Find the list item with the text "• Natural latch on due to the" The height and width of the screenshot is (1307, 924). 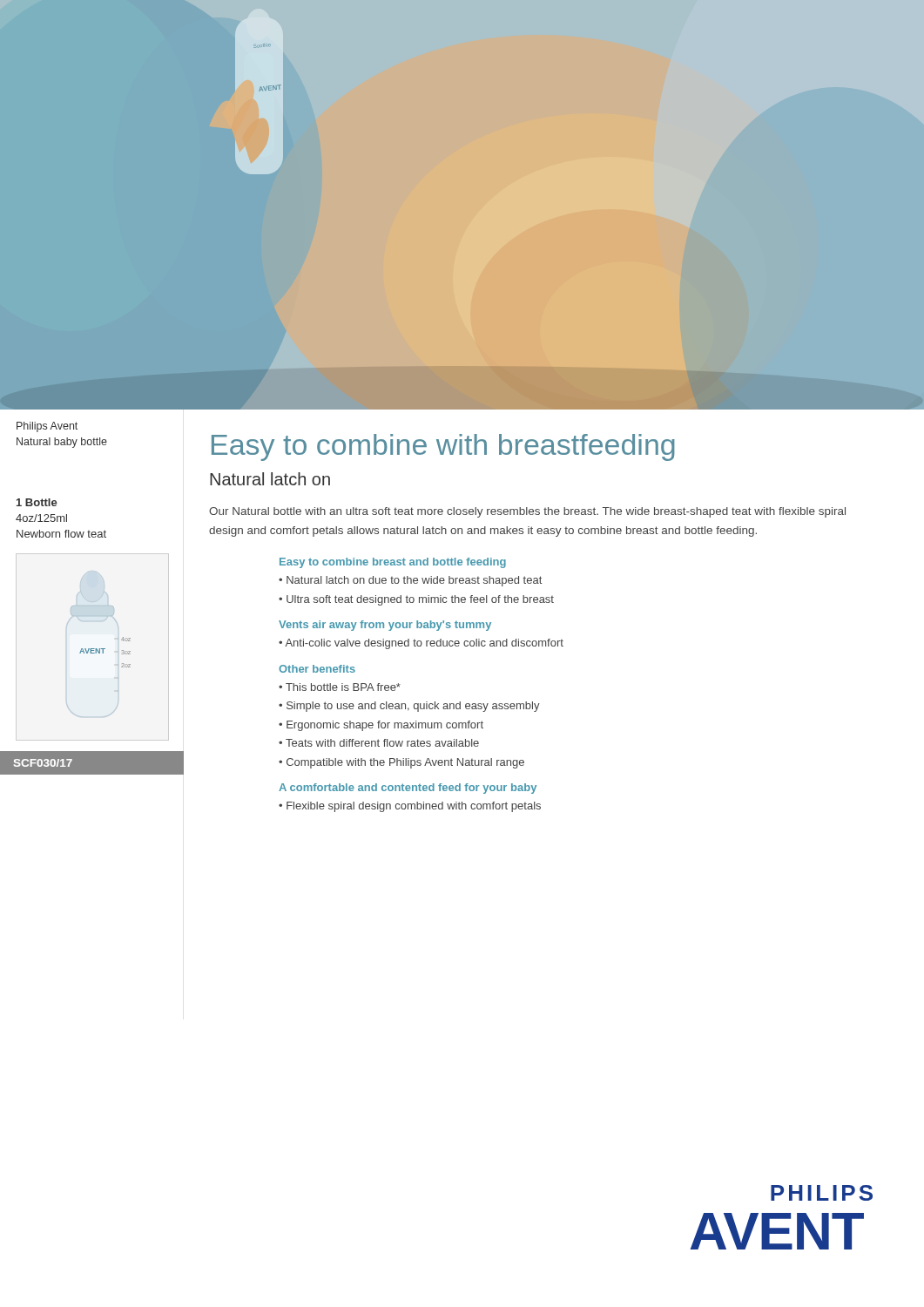click(410, 580)
